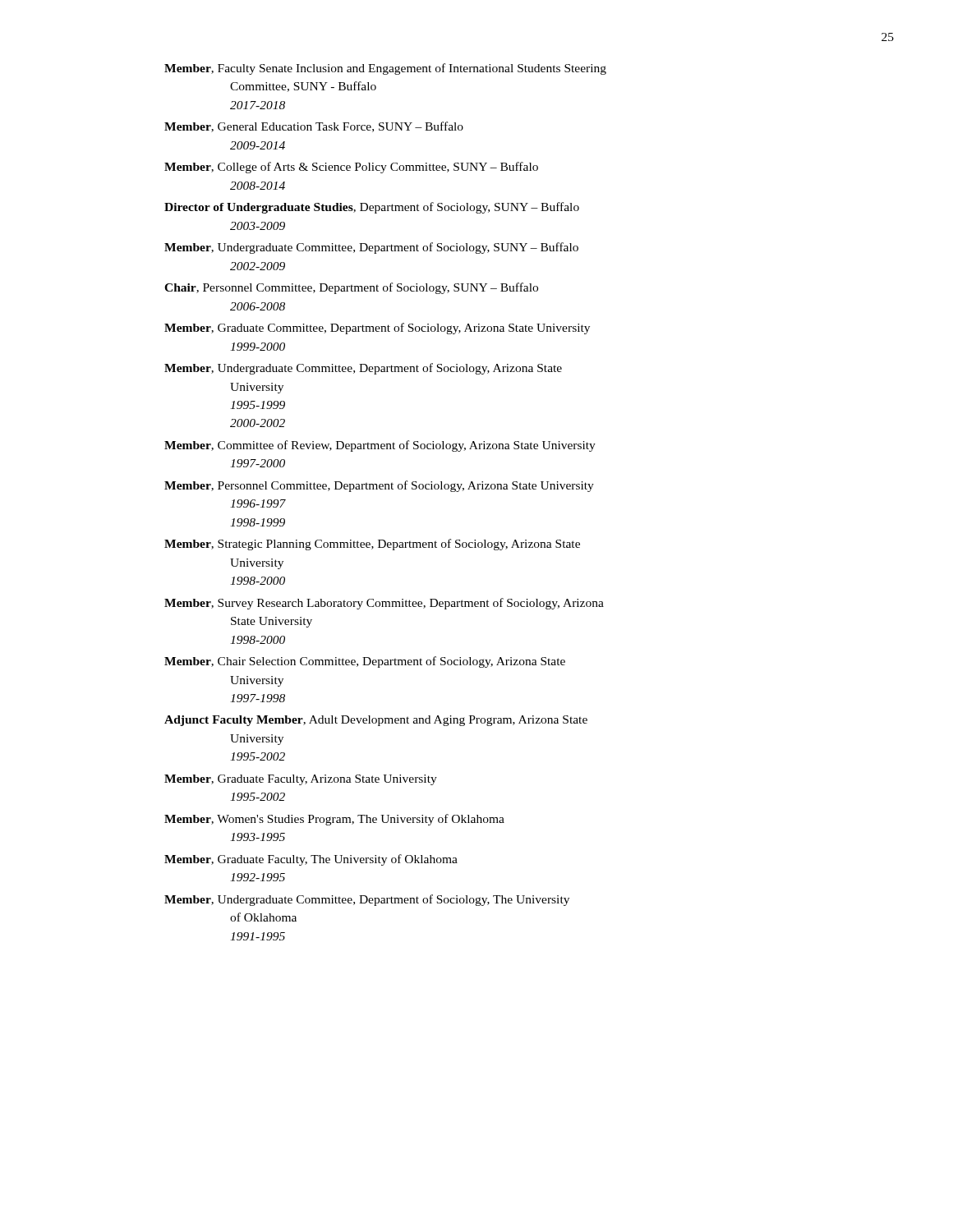Locate the block of text that opens with "Member, Graduate Faculty, Arizona"
The height and width of the screenshot is (1232, 953).
point(301,787)
